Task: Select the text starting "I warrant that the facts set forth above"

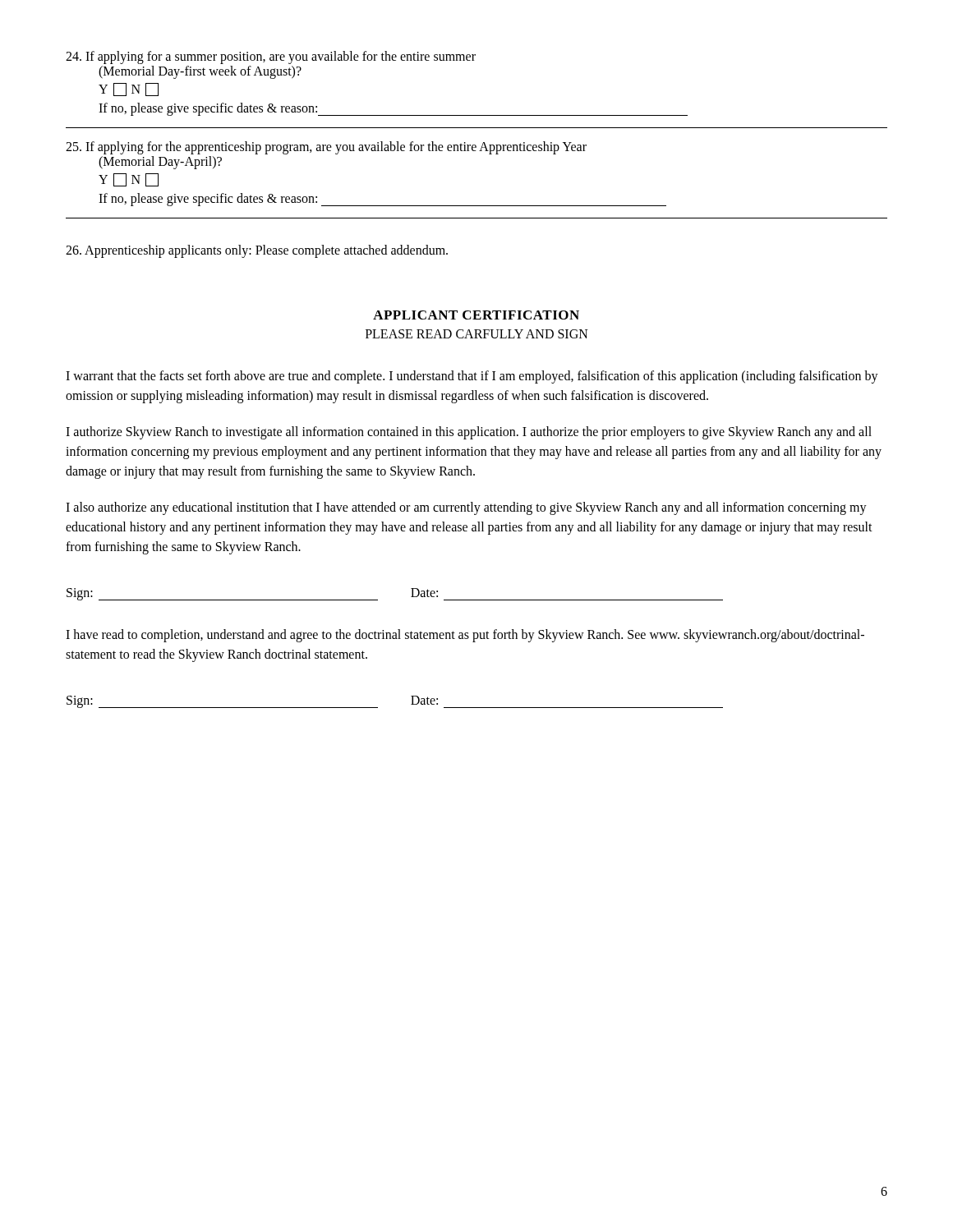Action: click(472, 386)
